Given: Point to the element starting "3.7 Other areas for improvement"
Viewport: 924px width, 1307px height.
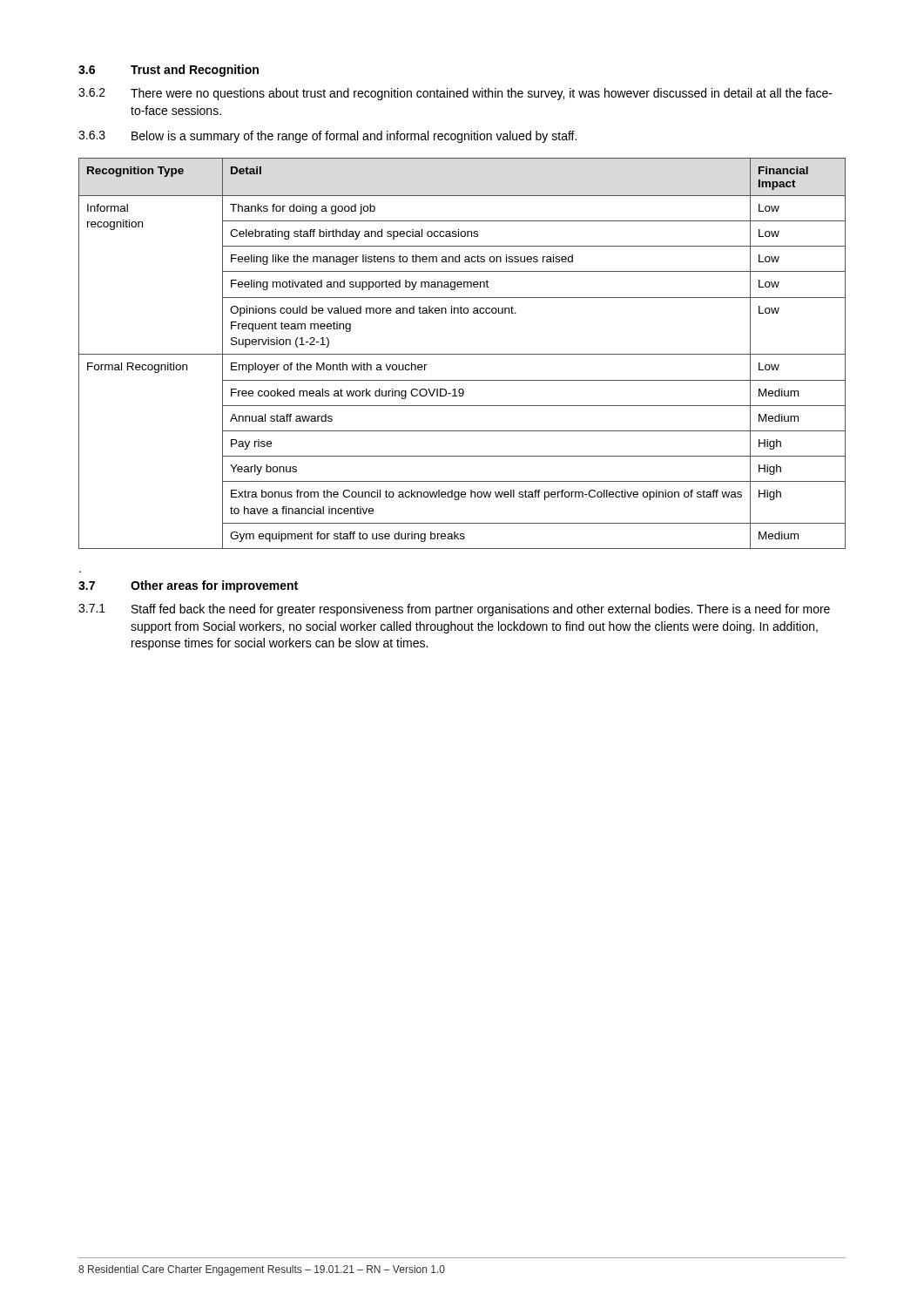Looking at the screenshot, I should tap(188, 586).
